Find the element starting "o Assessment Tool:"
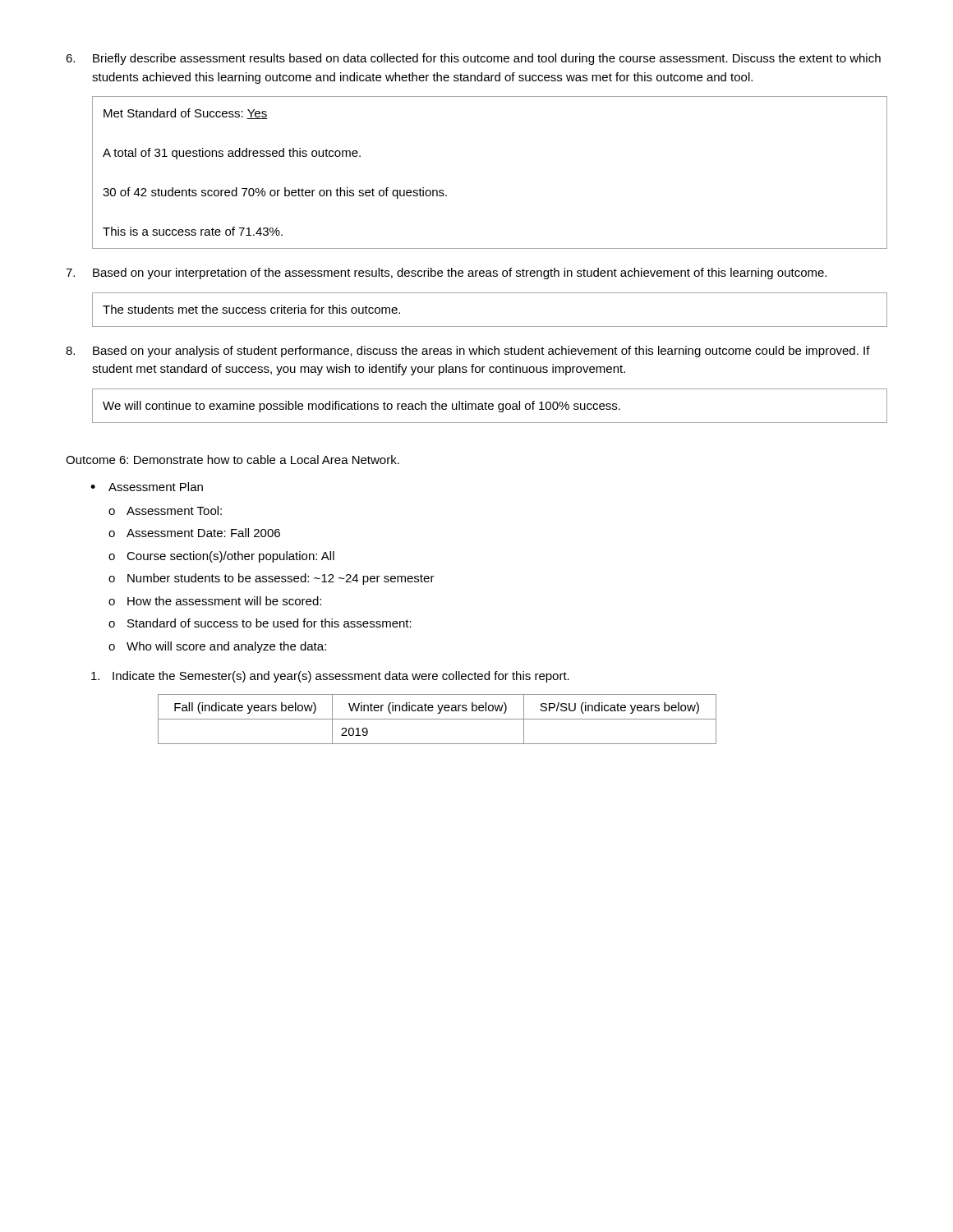The image size is (953, 1232). pyautogui.click(x=166, y=511)
